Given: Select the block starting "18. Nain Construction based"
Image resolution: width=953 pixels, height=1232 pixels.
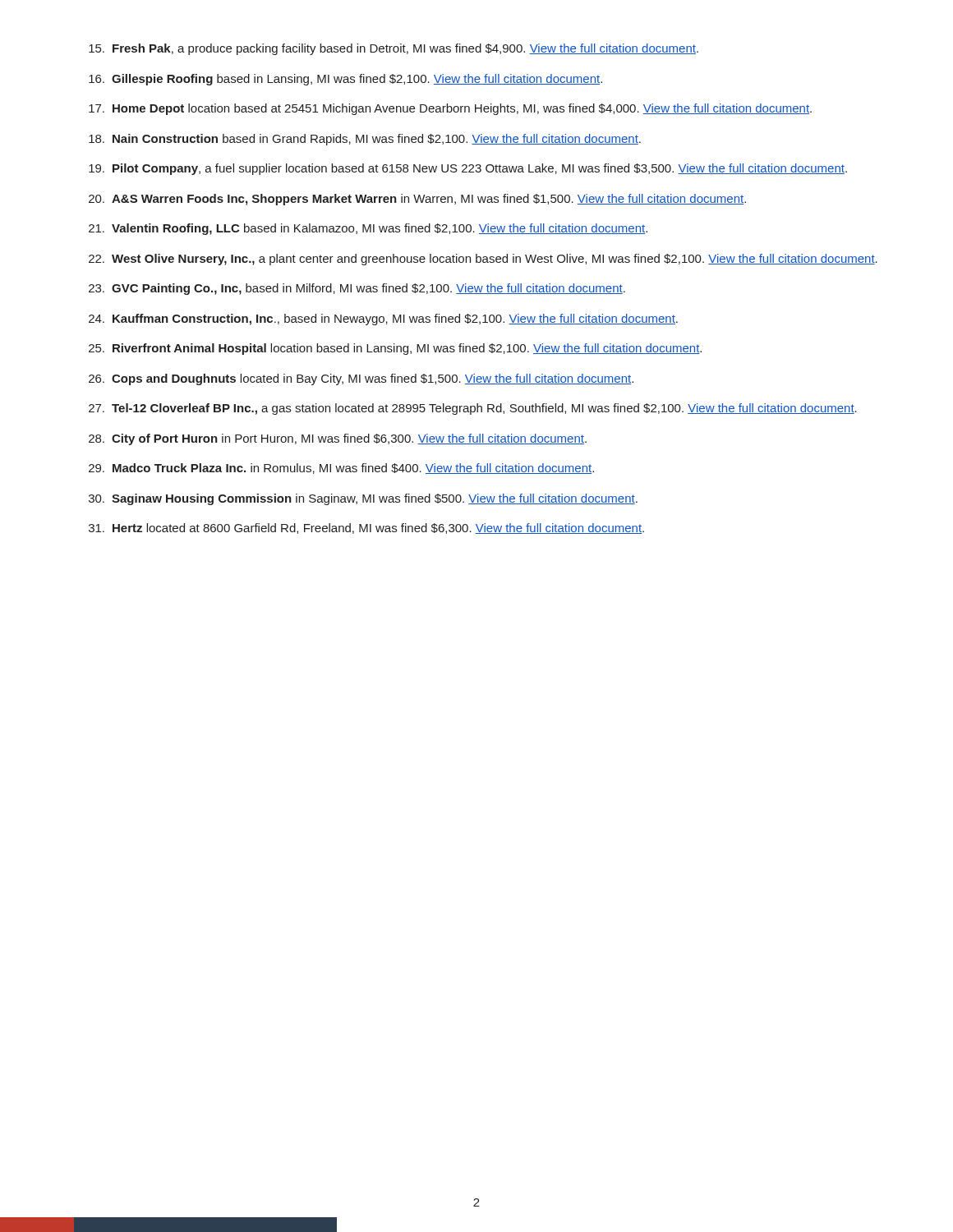Looking at the screenshot, I should 476,139.
